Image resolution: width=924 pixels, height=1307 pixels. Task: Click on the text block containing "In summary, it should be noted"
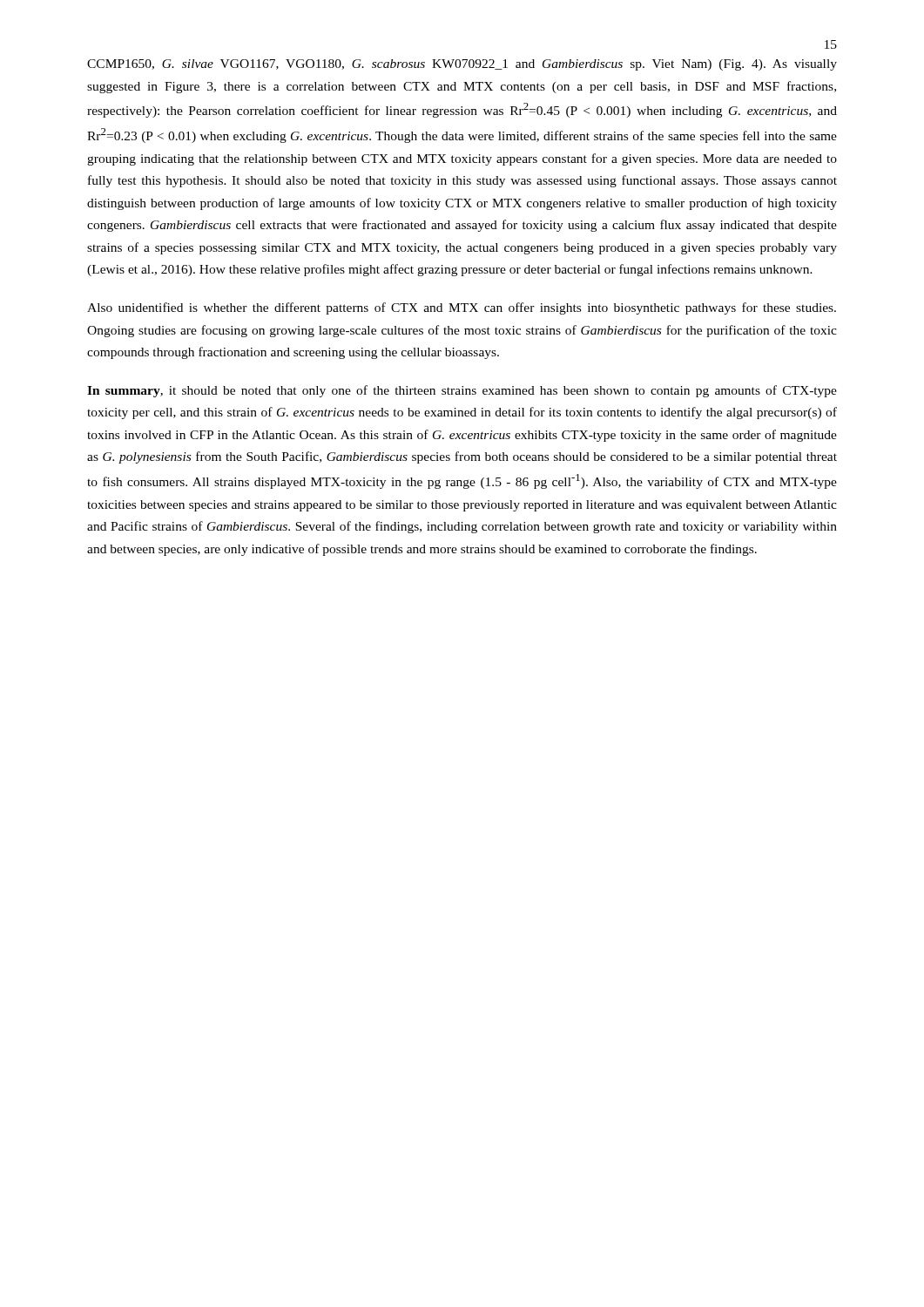tap(462, 469)
